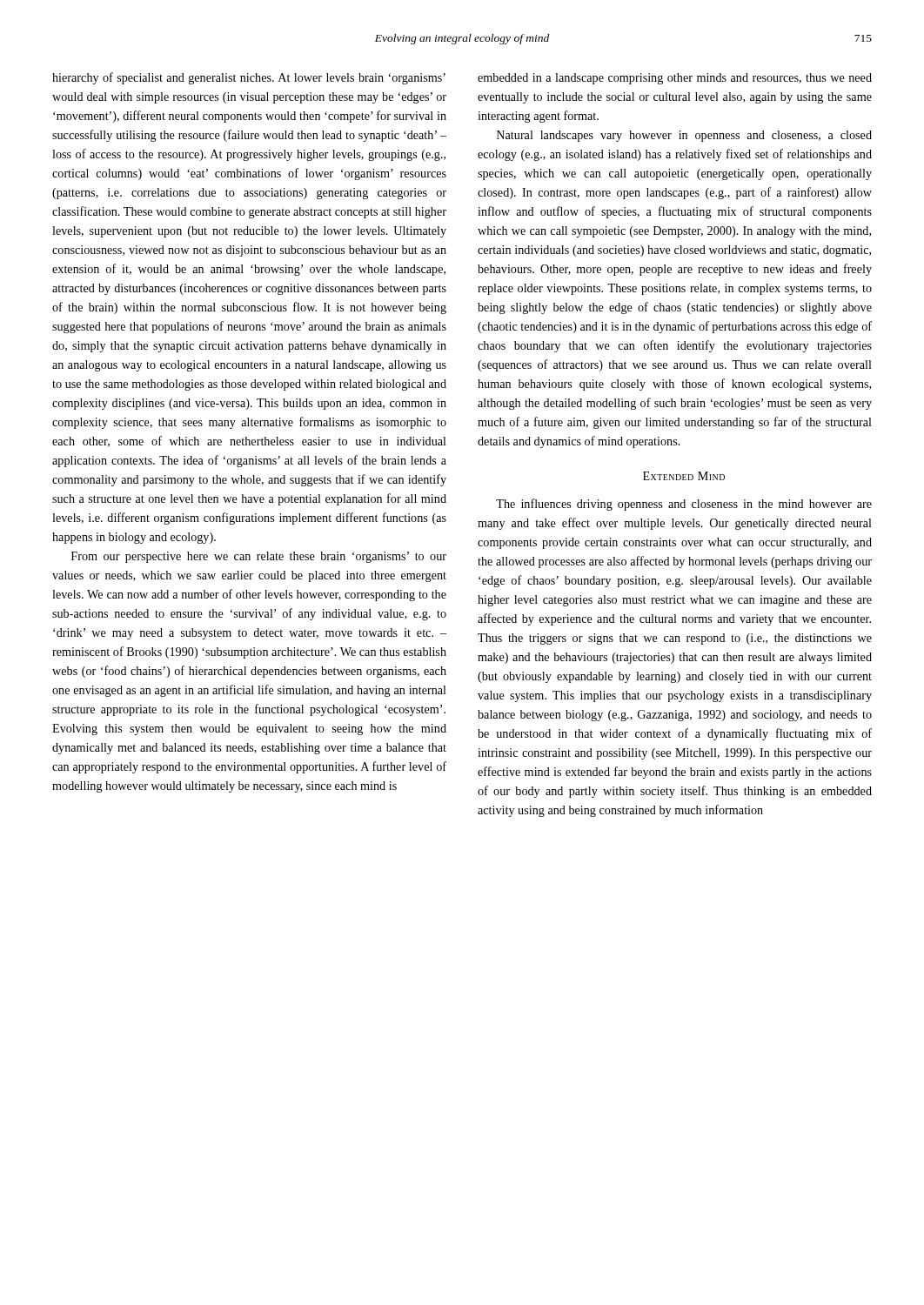
Task: Click on the text block that says "embedded in a landscape comprising other"
Action: point(675,97)
